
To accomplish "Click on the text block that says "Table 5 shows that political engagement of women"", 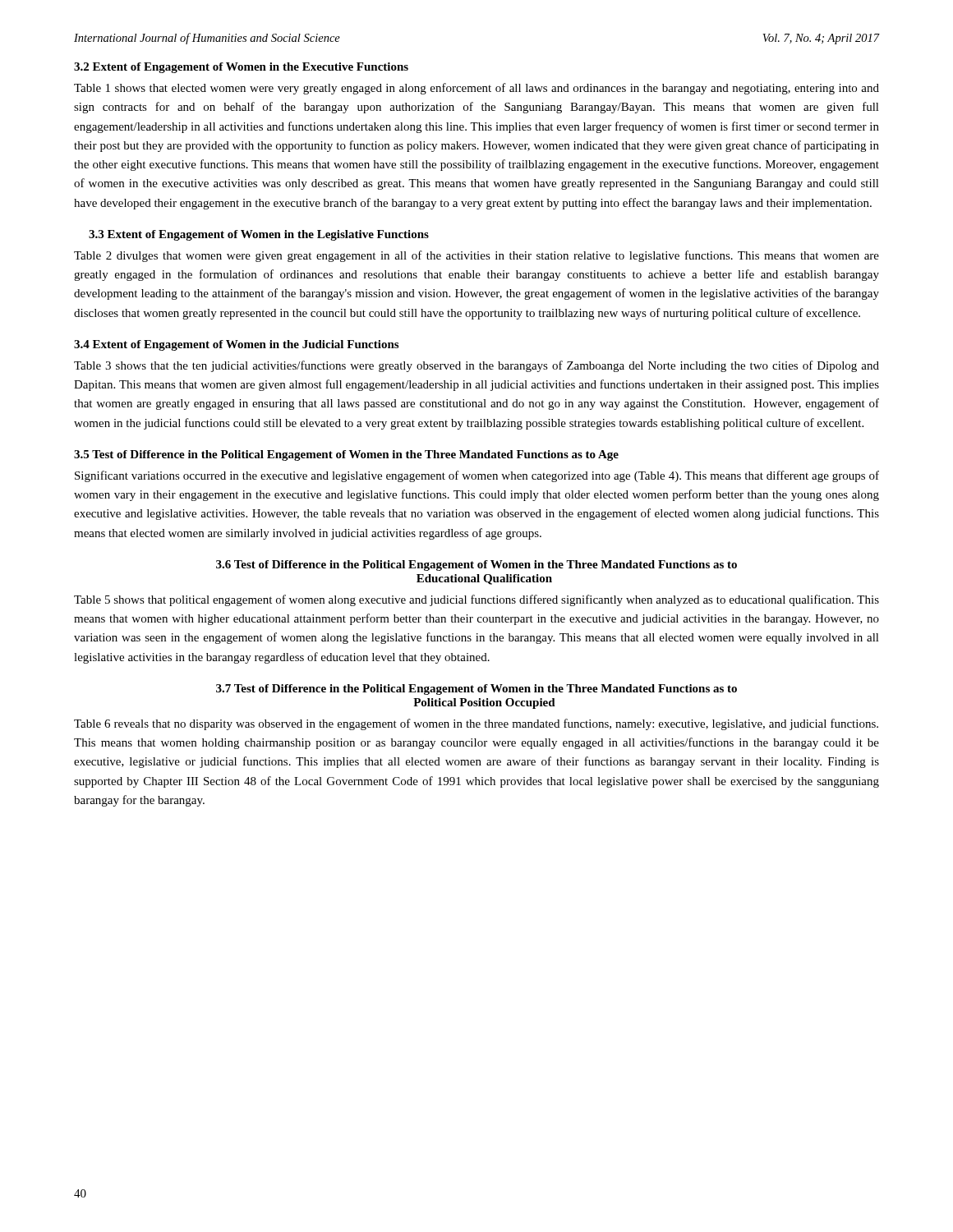I will pos(476,628).
